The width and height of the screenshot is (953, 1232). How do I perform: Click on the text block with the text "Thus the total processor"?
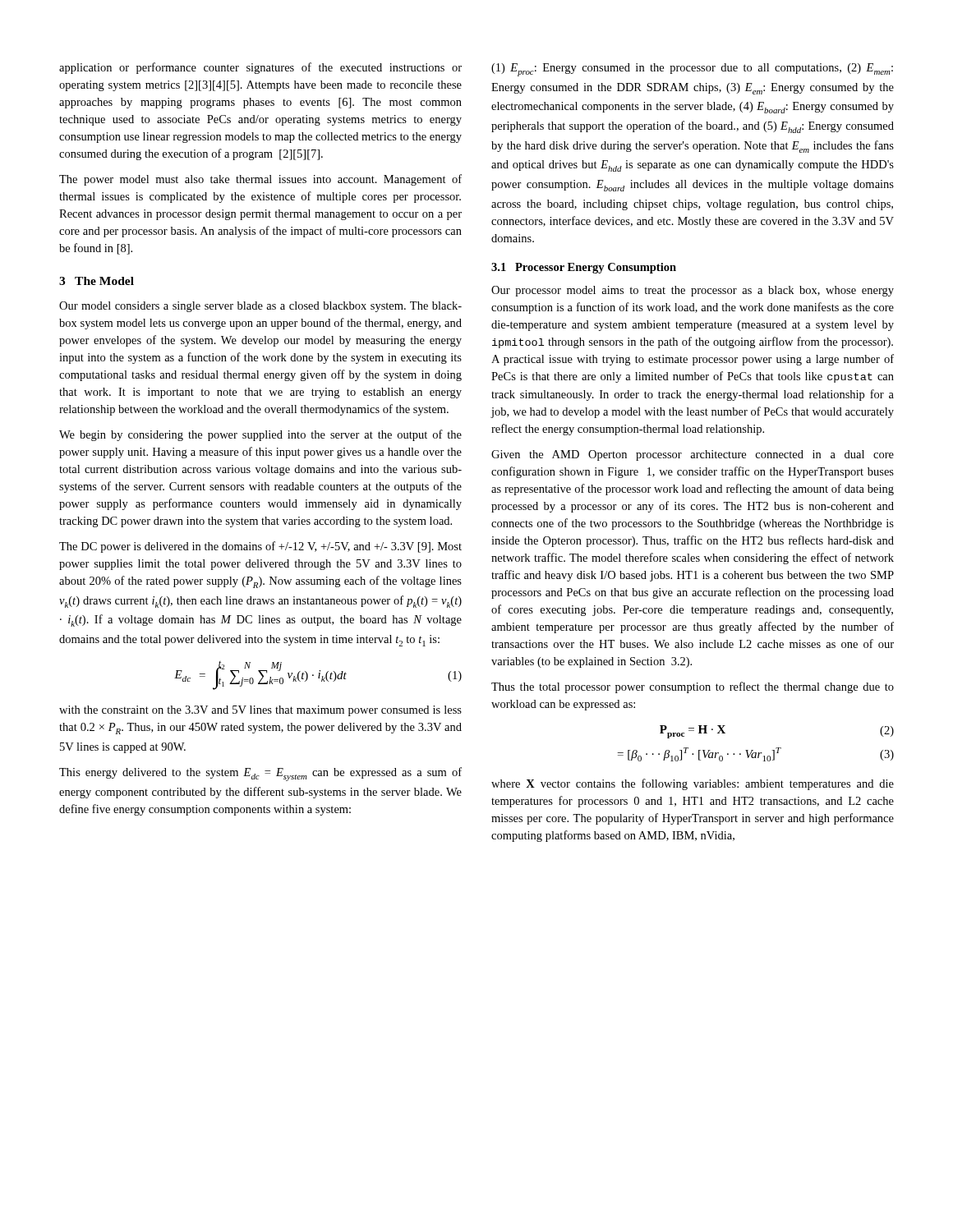tap(693, 696)
